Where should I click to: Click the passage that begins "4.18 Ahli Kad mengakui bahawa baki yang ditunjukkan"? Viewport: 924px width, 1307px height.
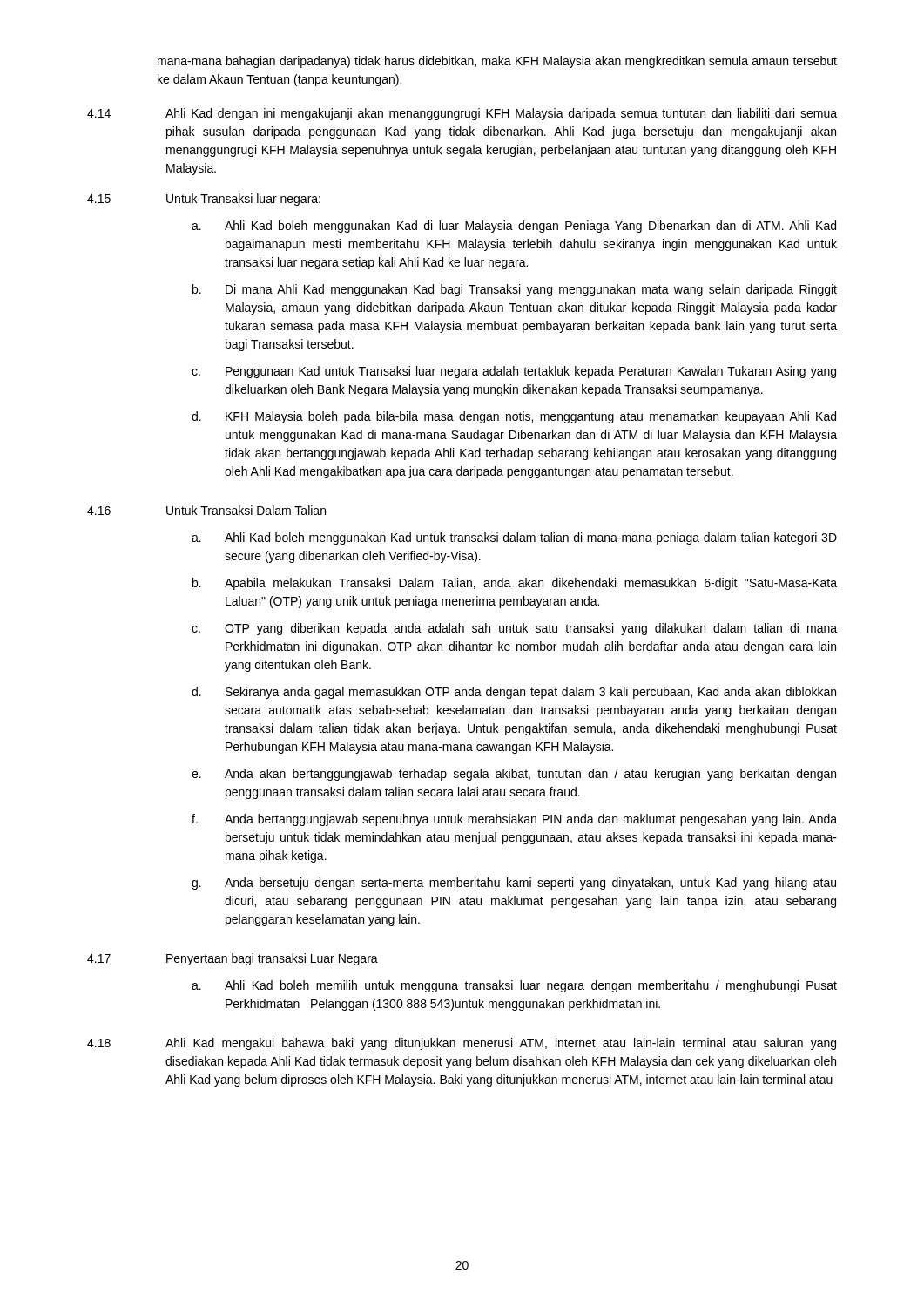(462, 1062)
